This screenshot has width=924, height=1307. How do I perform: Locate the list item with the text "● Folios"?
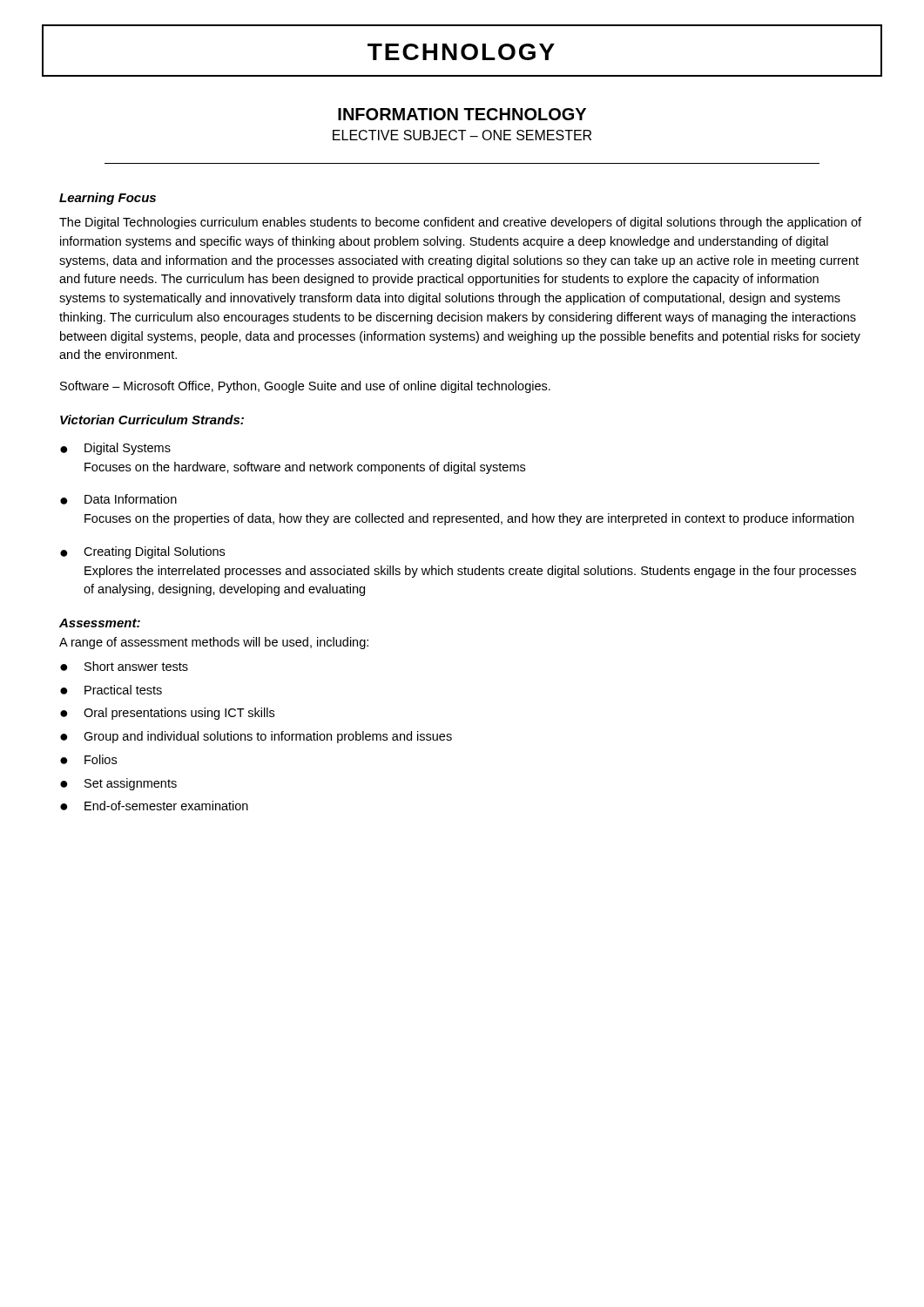(x=88, y=760)
